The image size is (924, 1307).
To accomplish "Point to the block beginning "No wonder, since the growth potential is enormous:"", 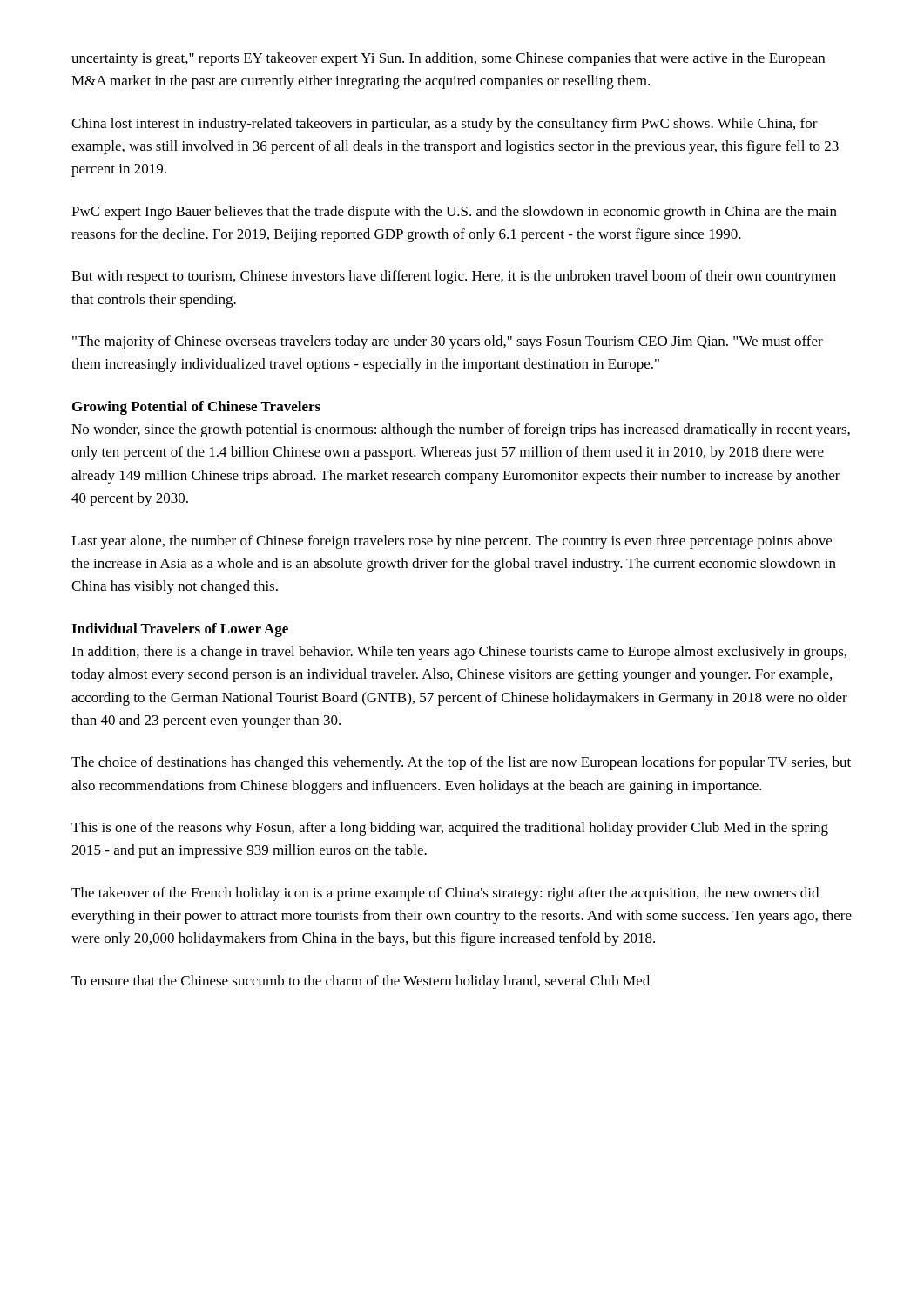I will point(461,464).
